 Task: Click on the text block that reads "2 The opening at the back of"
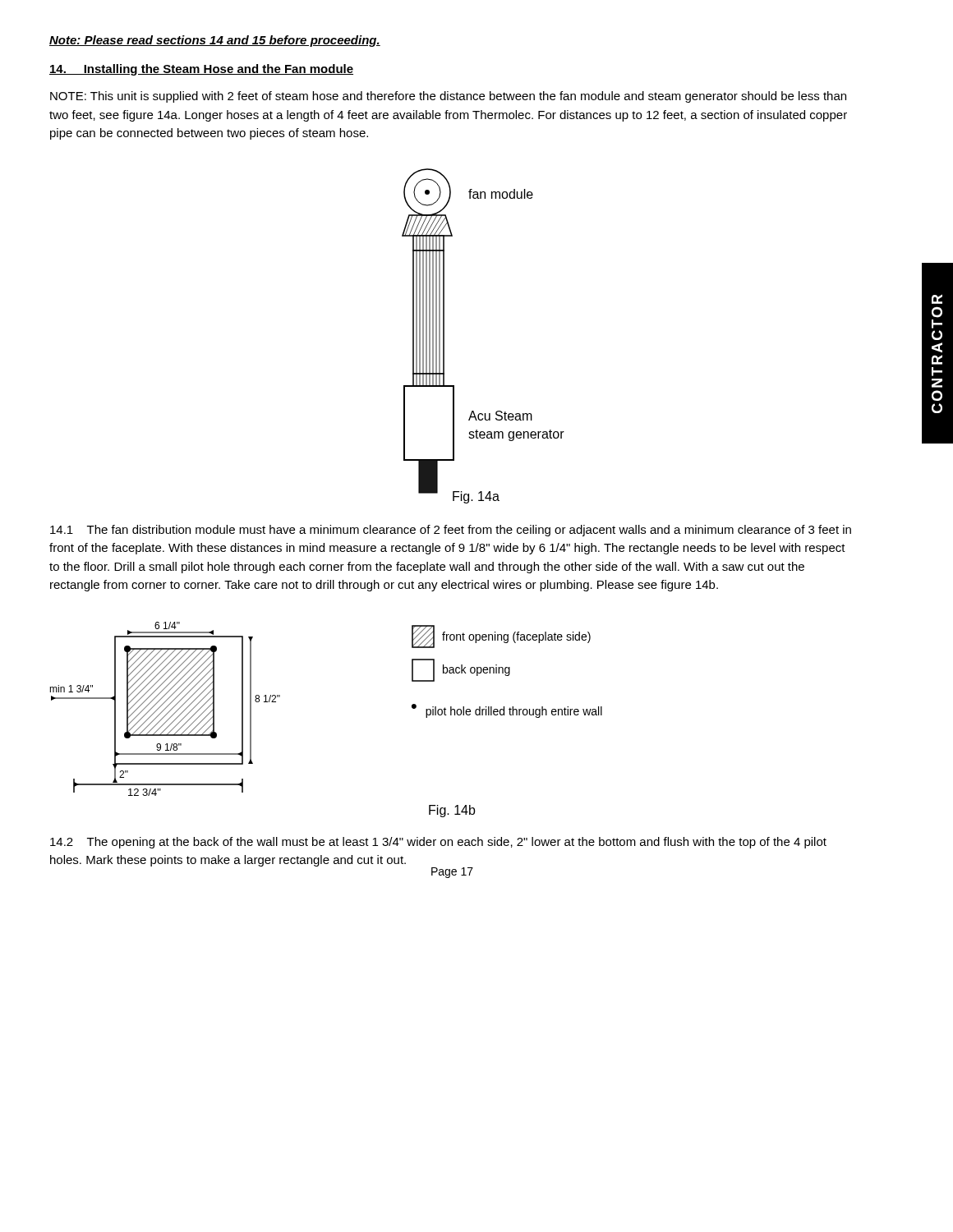(x=438, y=850)
